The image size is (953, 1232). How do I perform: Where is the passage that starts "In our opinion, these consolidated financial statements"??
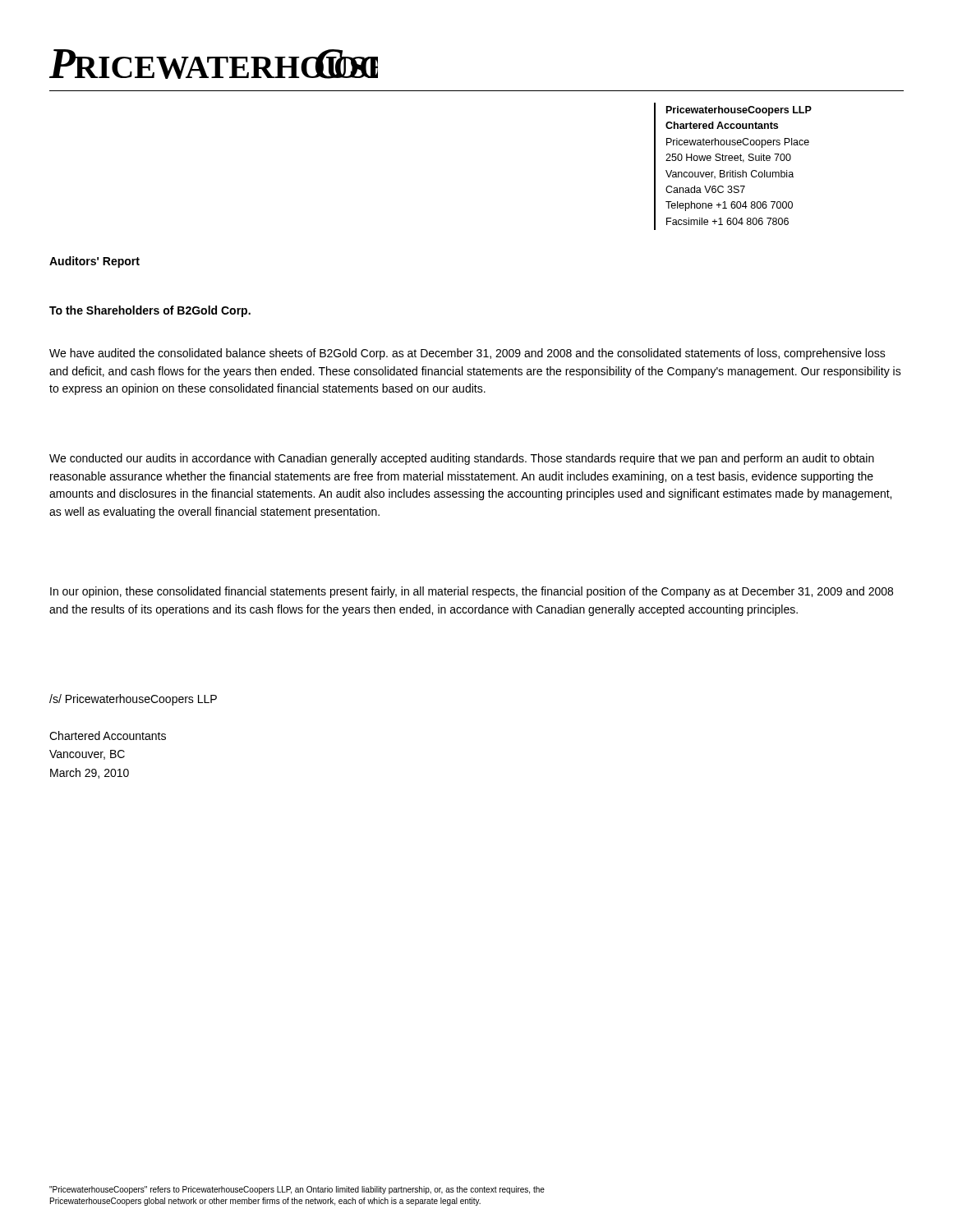tap(471, 600)
